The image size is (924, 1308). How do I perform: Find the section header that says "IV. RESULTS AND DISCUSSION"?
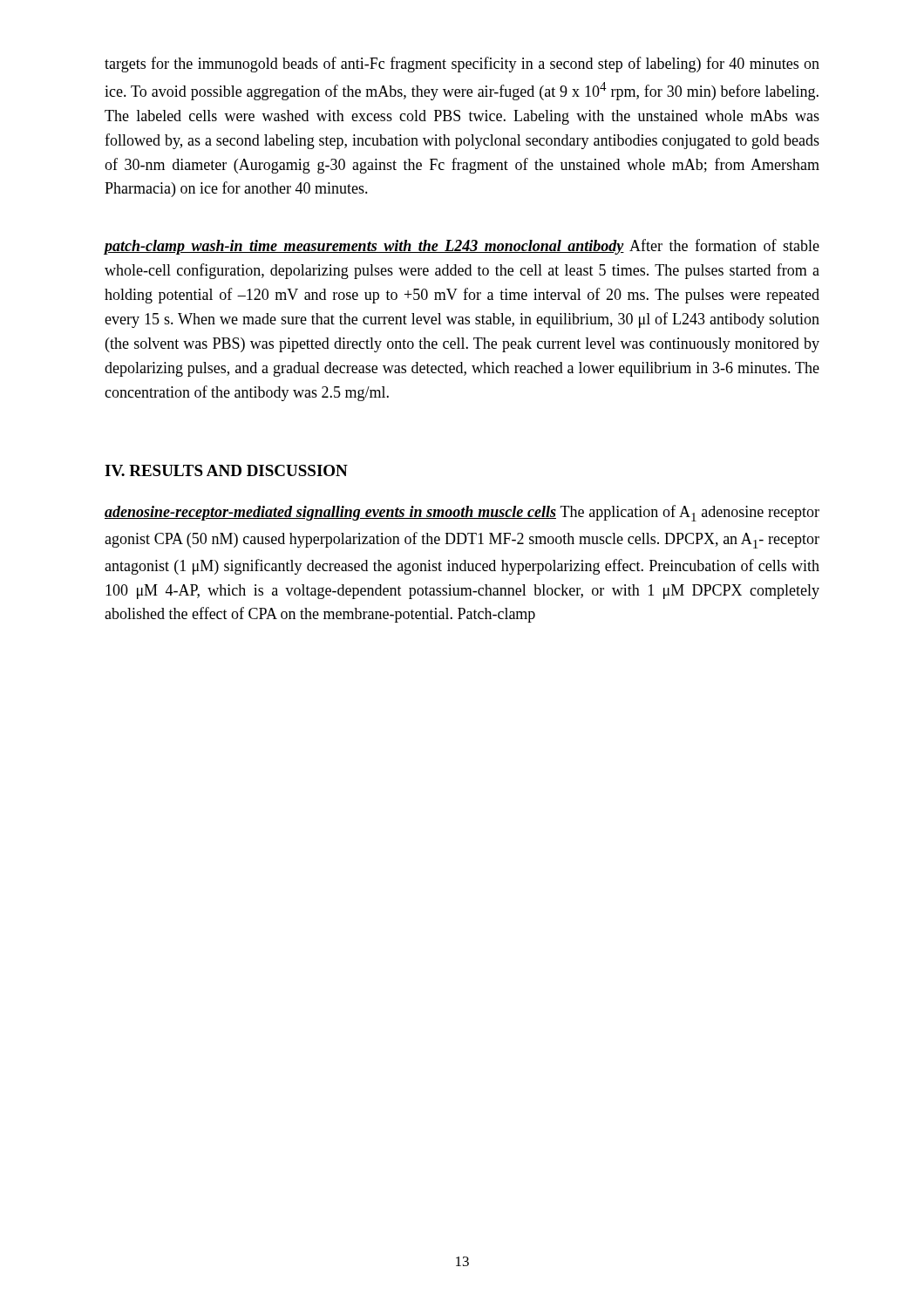point(226,470)
